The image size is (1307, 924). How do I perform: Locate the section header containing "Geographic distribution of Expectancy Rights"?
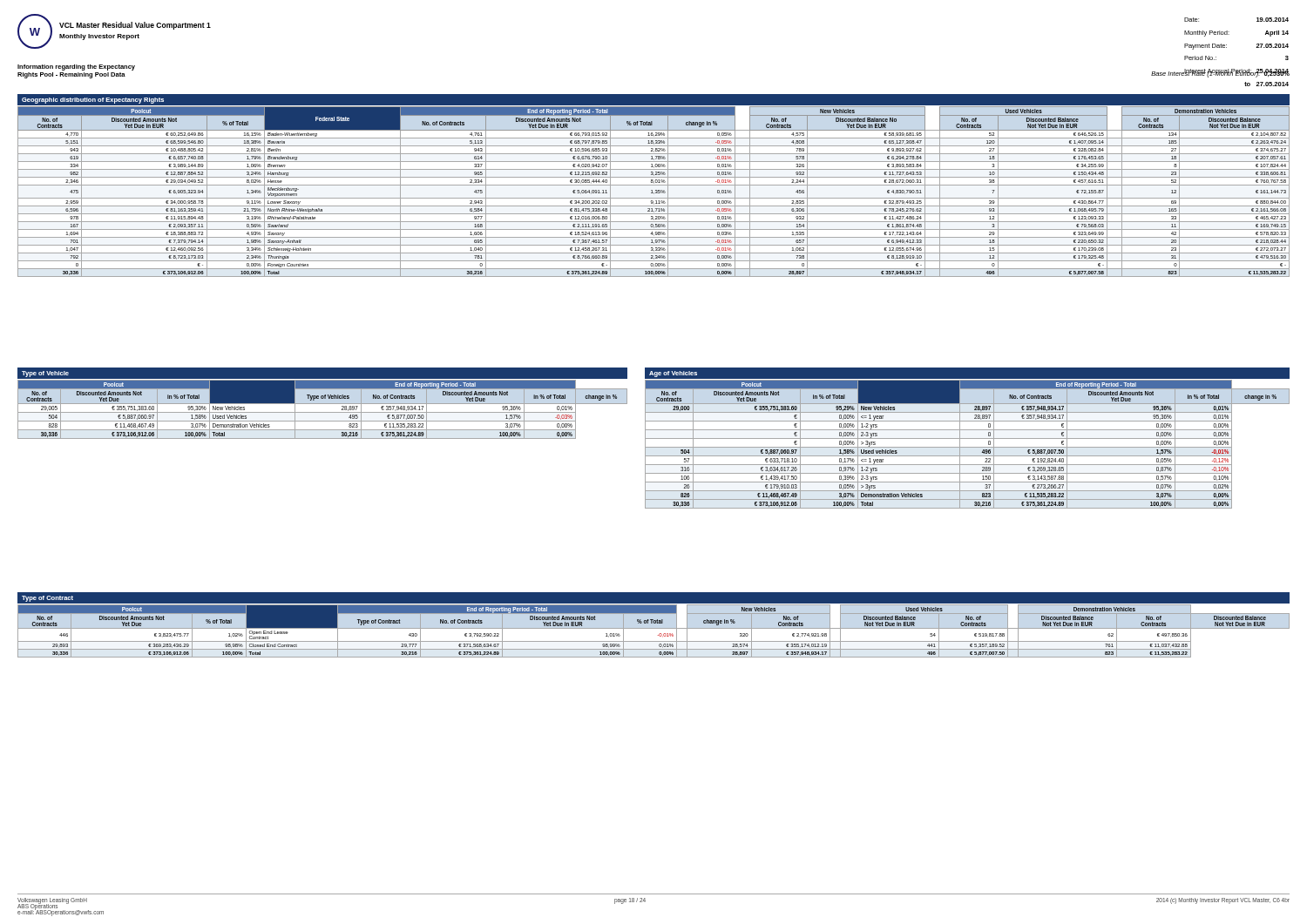point(93,100)
